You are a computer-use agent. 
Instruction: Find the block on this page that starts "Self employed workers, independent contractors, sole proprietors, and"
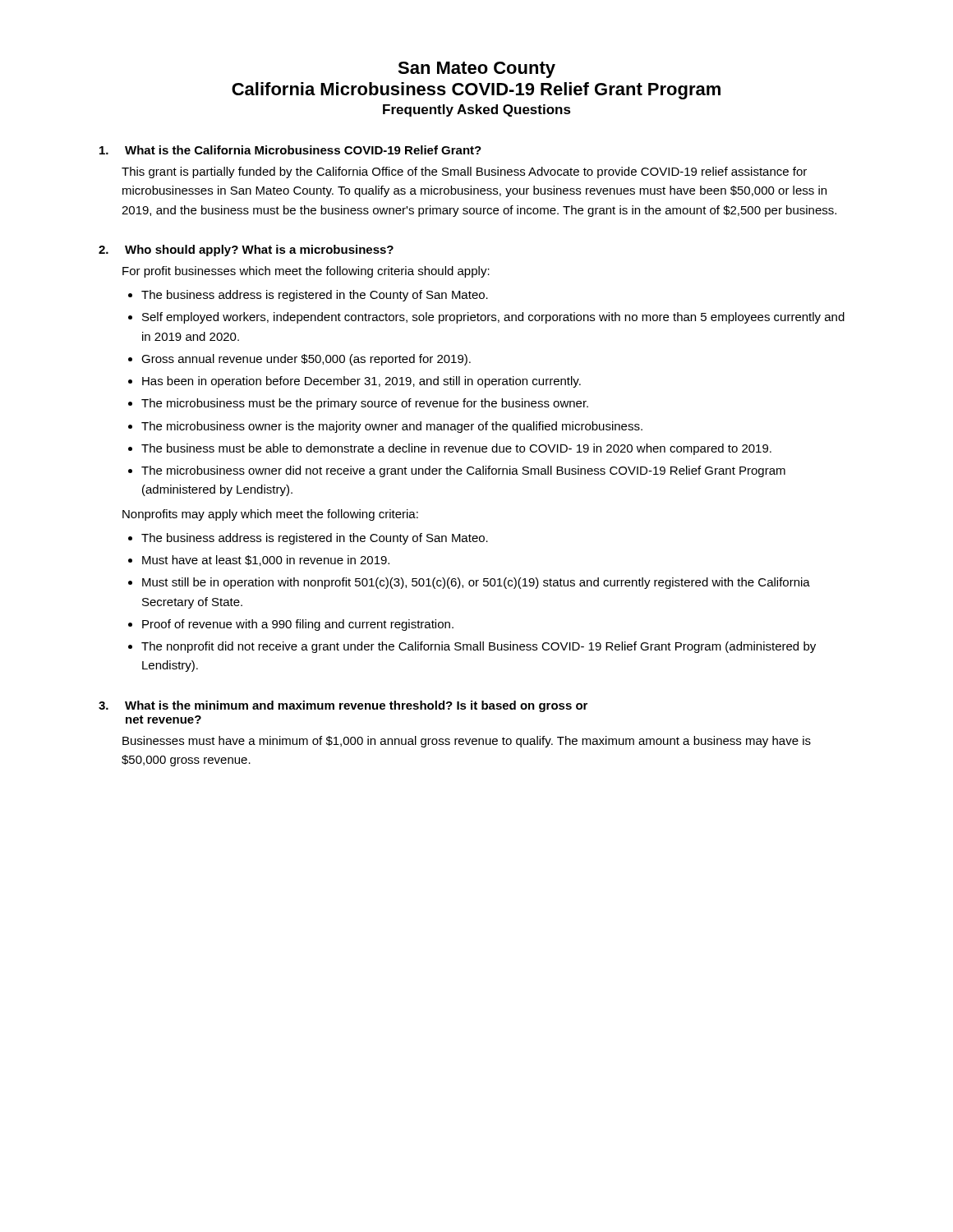click(493, 326)
